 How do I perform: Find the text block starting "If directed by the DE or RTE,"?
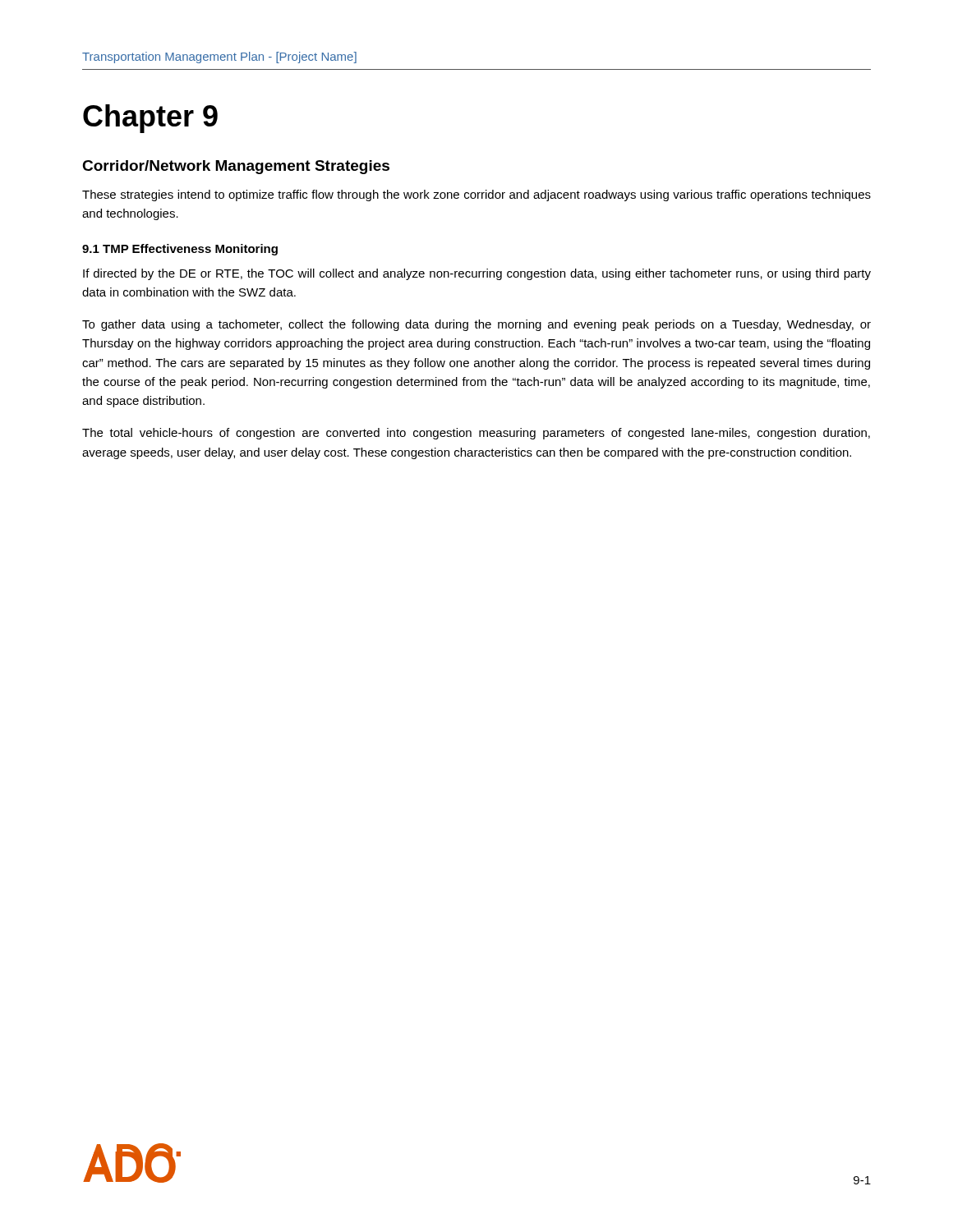[x=476, y=282]
